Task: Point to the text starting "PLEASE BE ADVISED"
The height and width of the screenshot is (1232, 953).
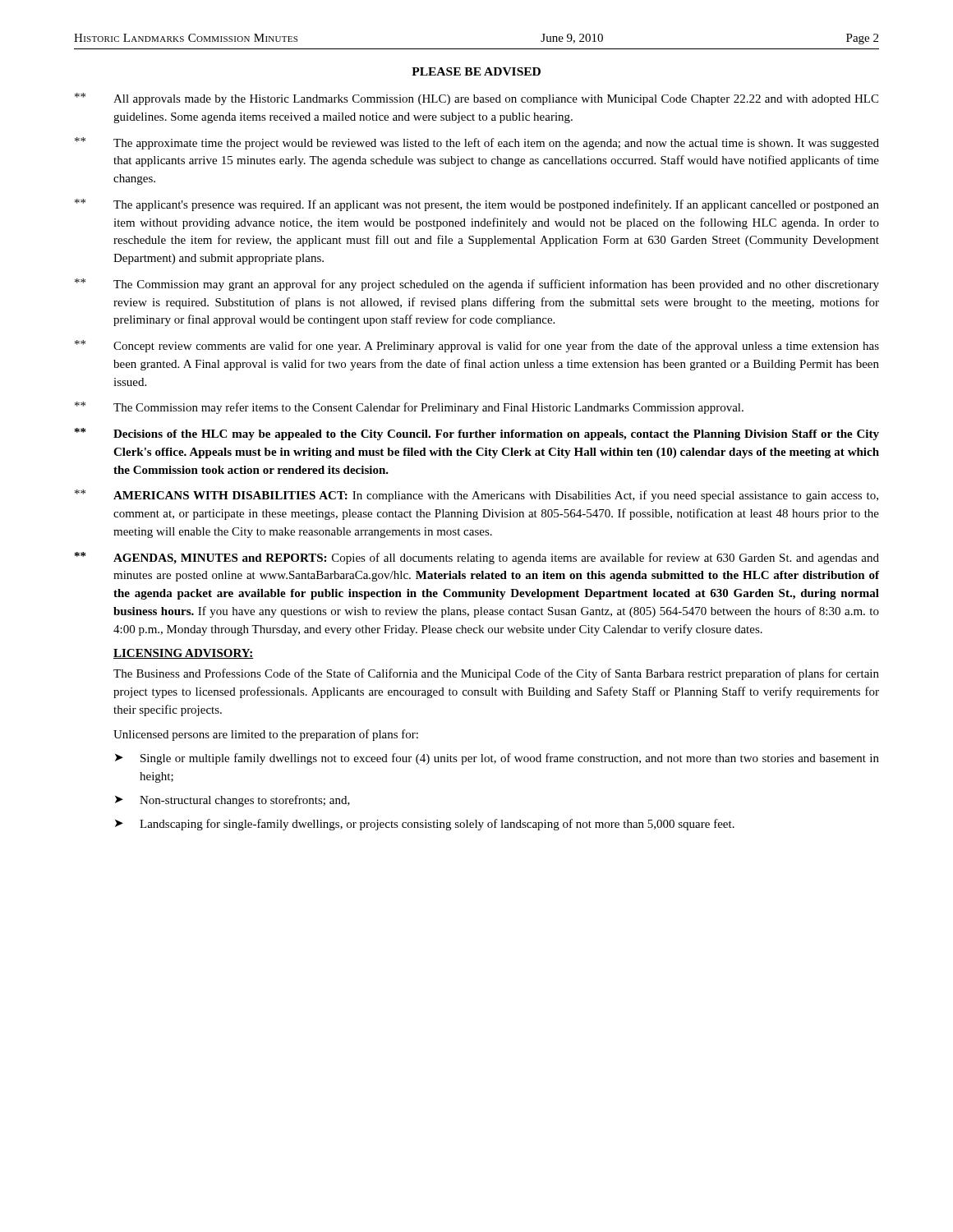Action: pos(476,71)
